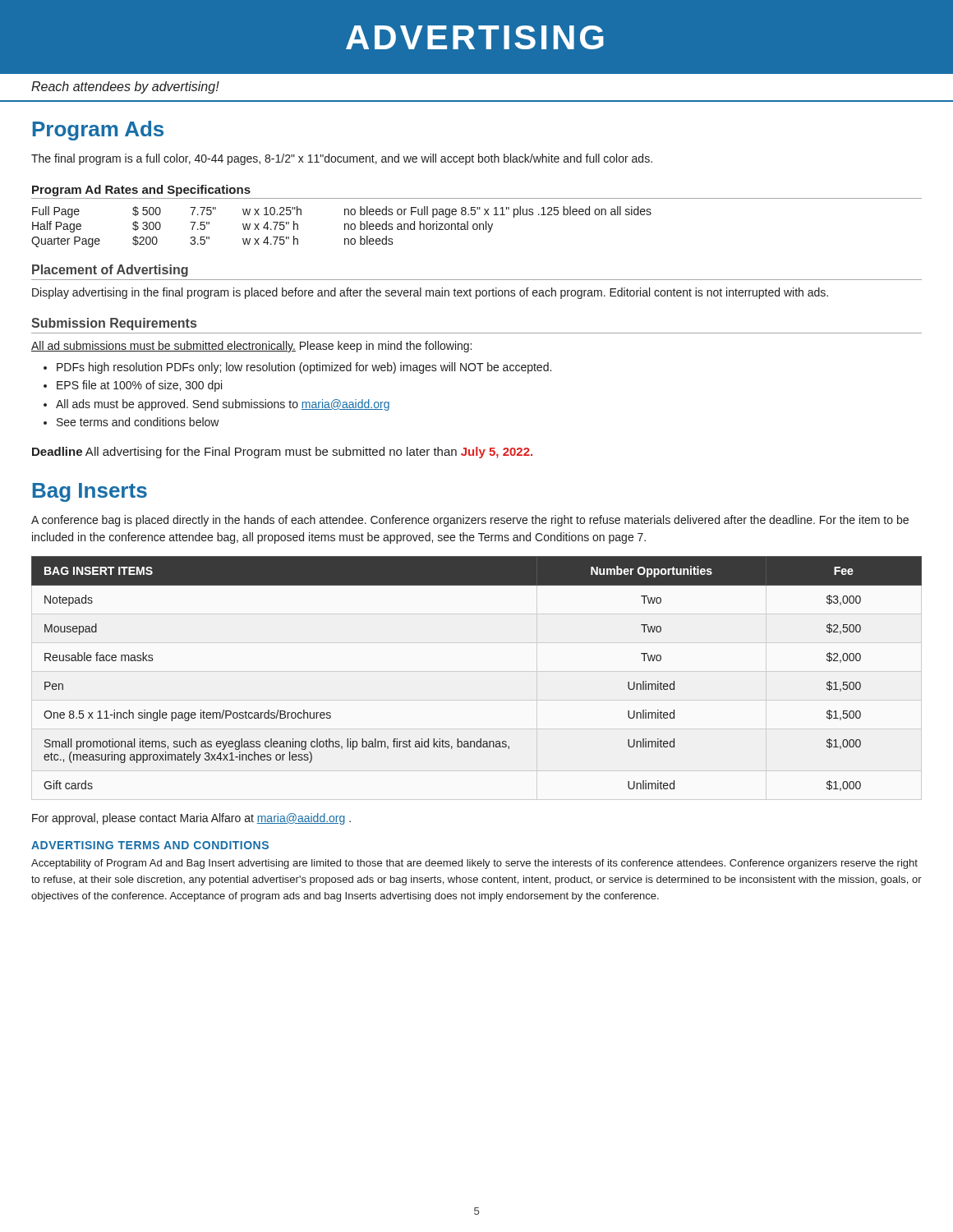953x1232 pixels.
Task: Click the passage that begins "EPS file at 100% of size,"
Action: click(x=139, y=386)
